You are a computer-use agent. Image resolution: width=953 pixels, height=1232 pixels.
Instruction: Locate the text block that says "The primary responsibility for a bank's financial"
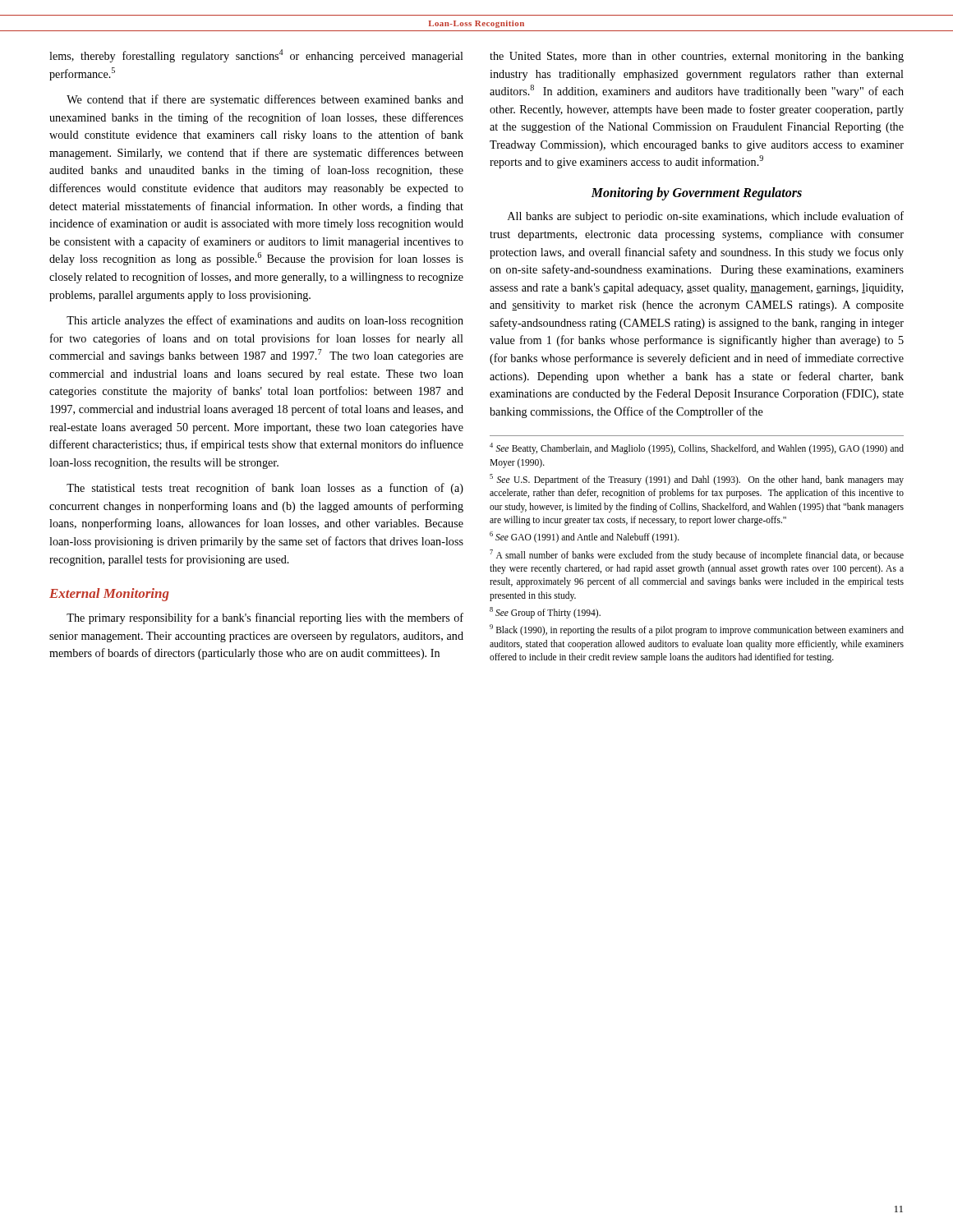pyautogui.click(x=256, y=636)
